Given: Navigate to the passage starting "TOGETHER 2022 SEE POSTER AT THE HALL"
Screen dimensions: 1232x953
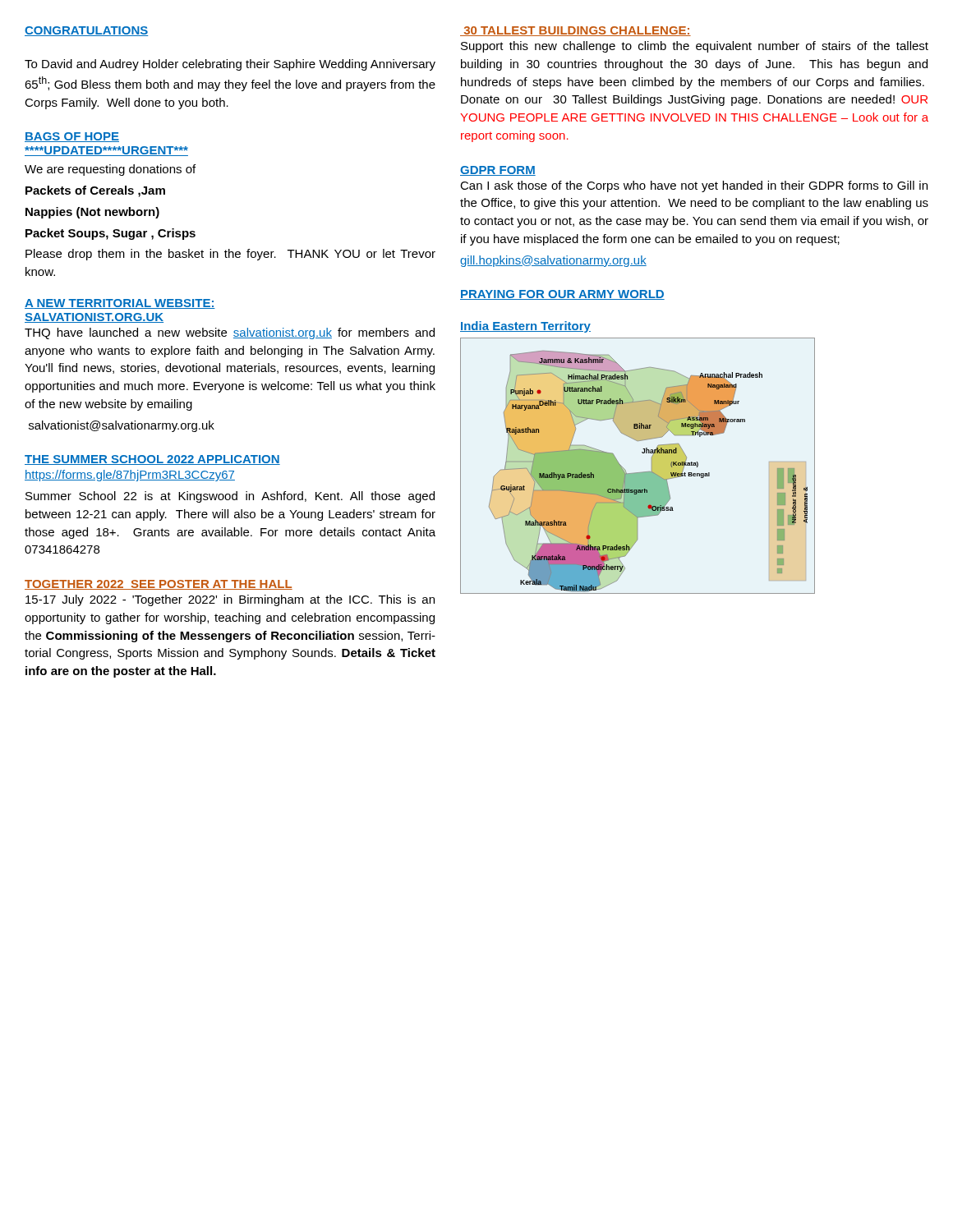Looking at the screenshot, I should (158, 584).
